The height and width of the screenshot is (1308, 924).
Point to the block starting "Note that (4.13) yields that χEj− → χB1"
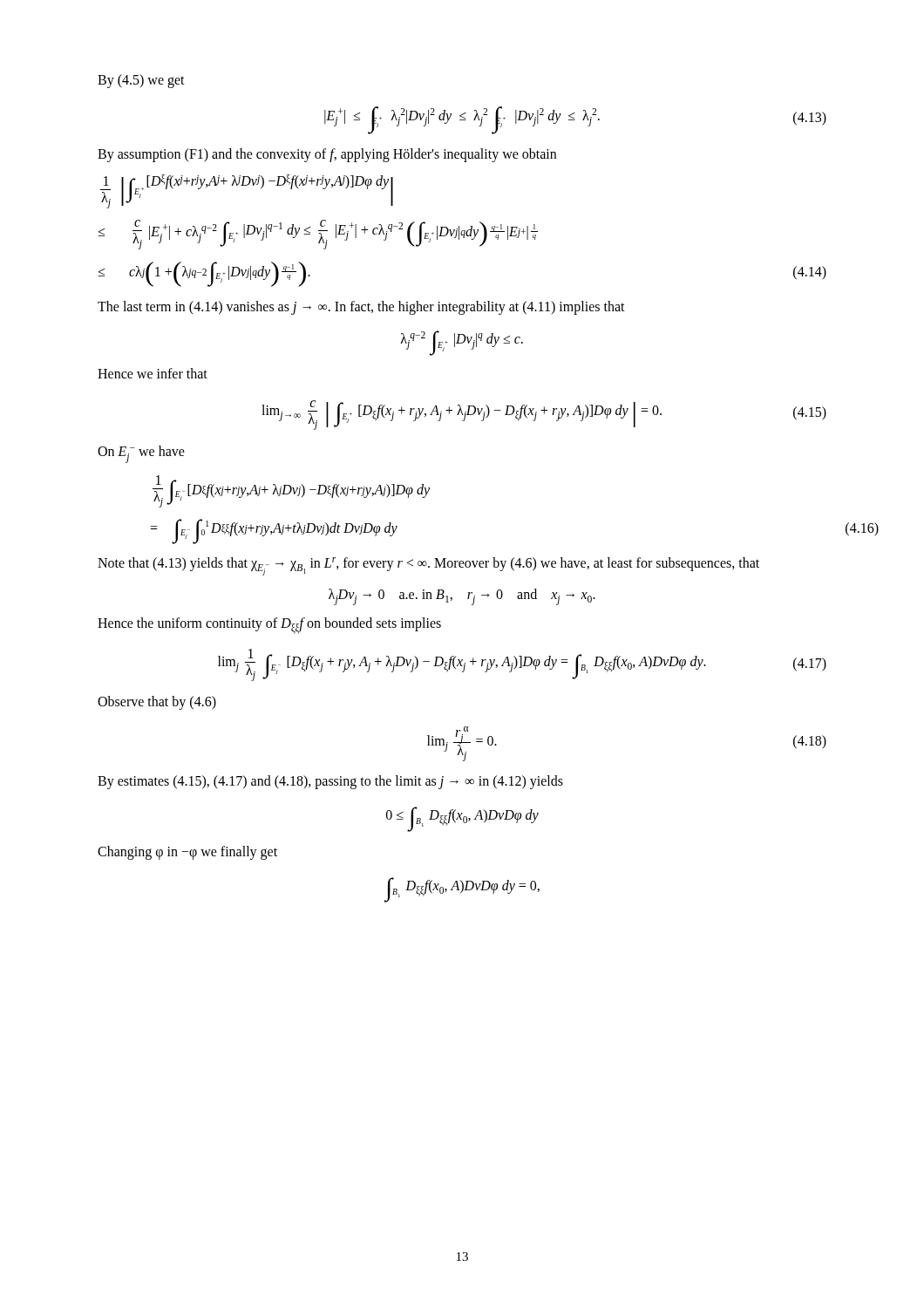click(x=429, y=565)
